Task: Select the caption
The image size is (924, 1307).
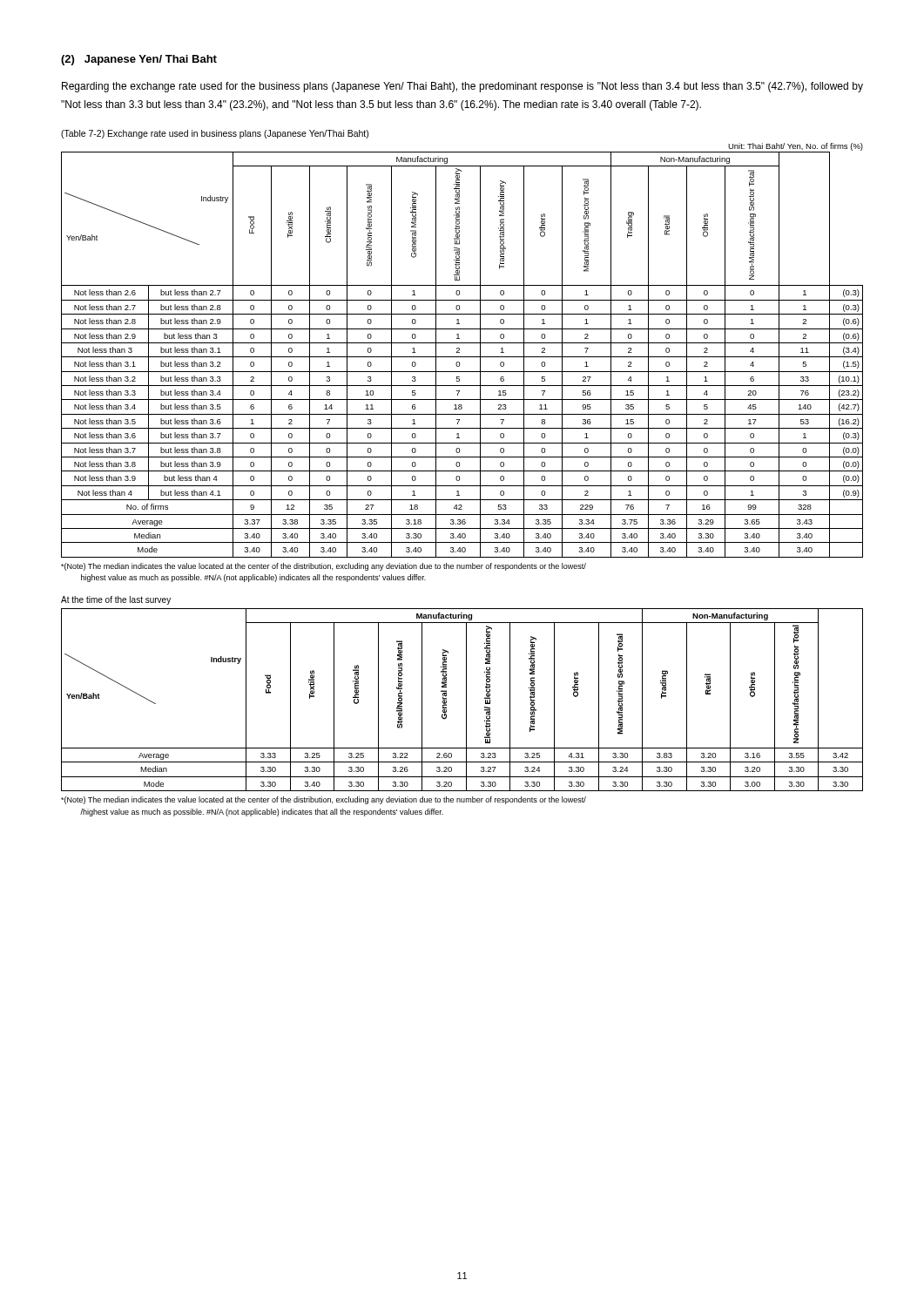Action: tap(215, 133)
